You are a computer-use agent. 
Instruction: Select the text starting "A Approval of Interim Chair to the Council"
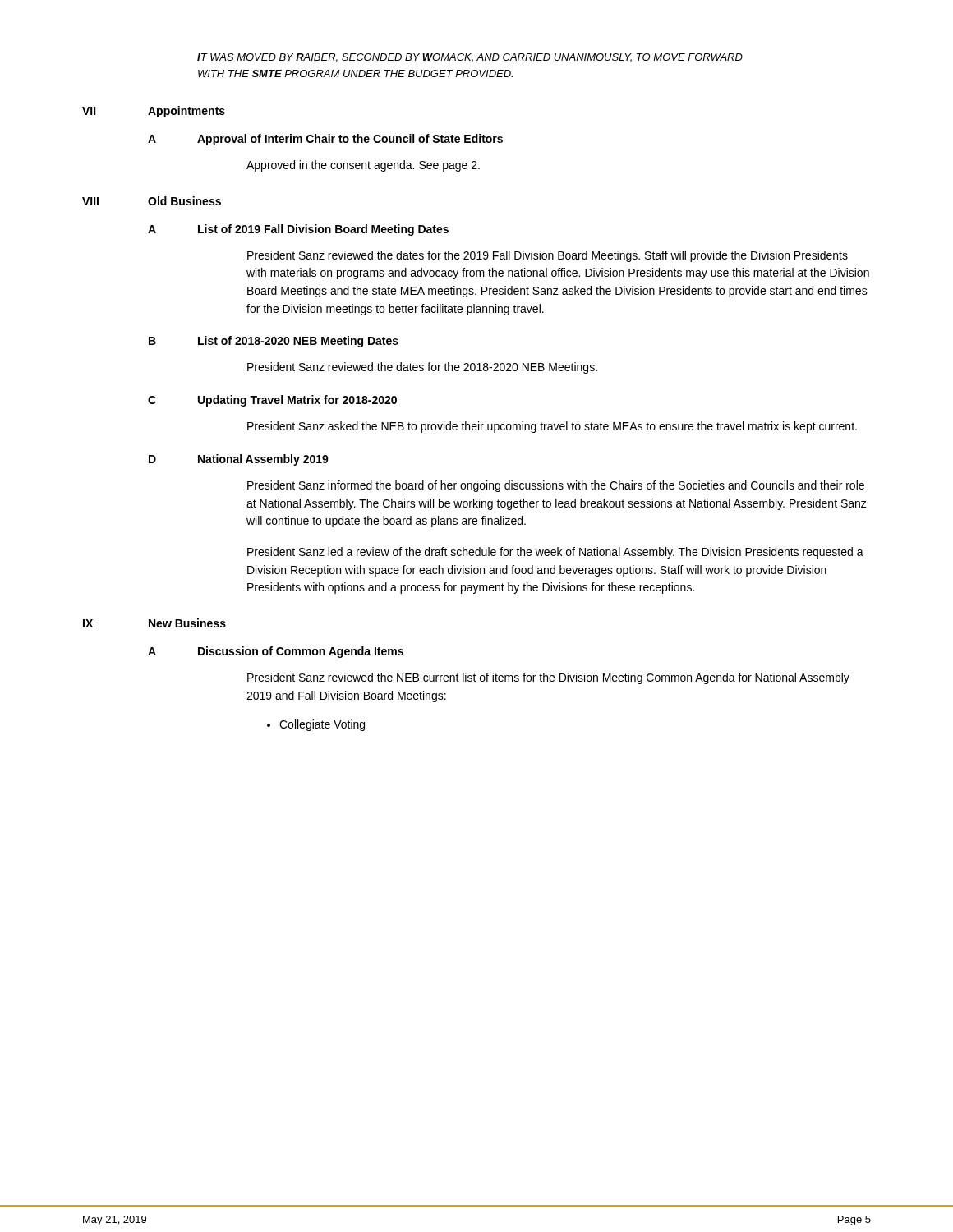(326, 139)
